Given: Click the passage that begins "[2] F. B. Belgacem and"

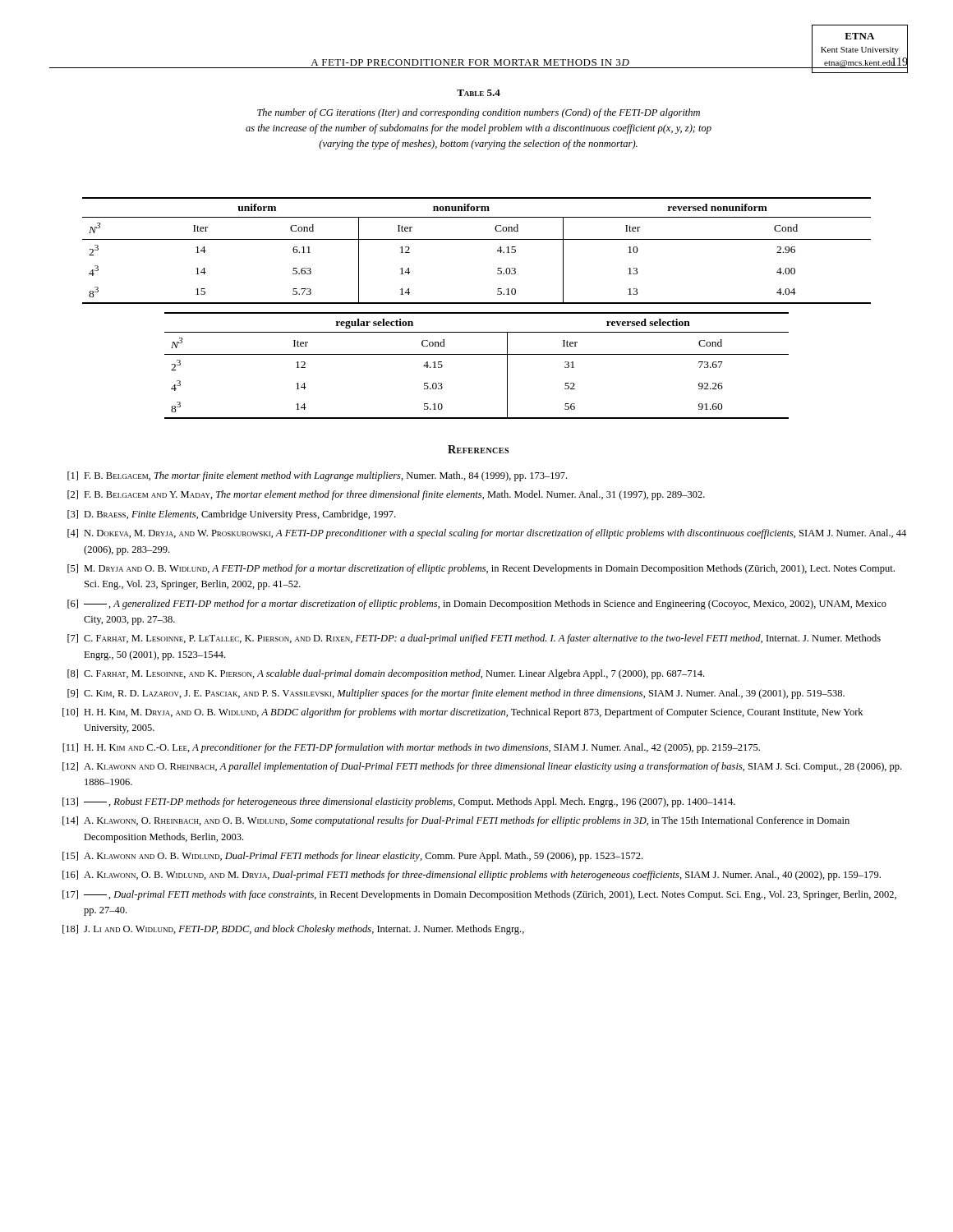Looking at the screenshot, I should tap(479, 495).
